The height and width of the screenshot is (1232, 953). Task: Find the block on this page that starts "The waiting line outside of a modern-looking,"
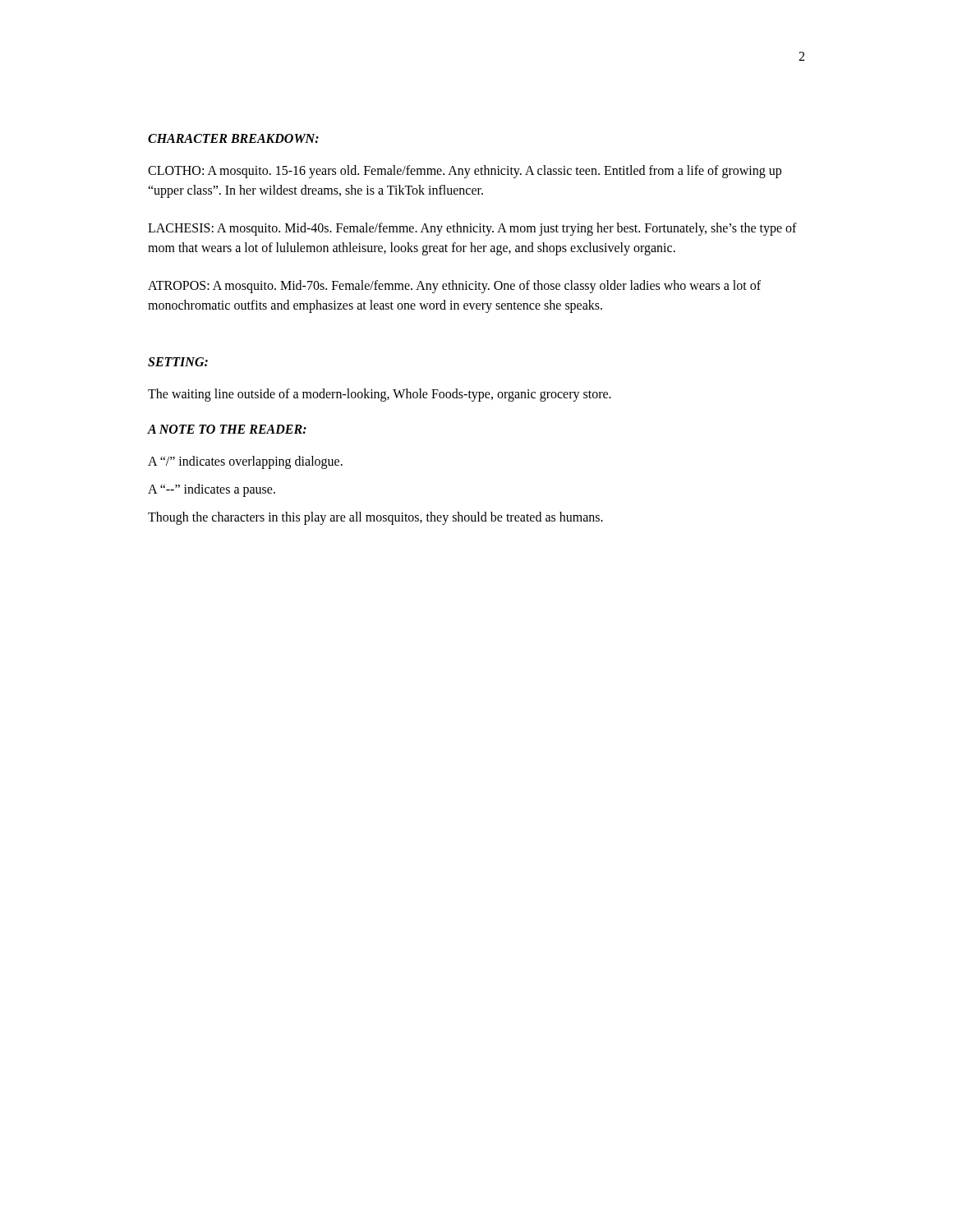point(380,394)
